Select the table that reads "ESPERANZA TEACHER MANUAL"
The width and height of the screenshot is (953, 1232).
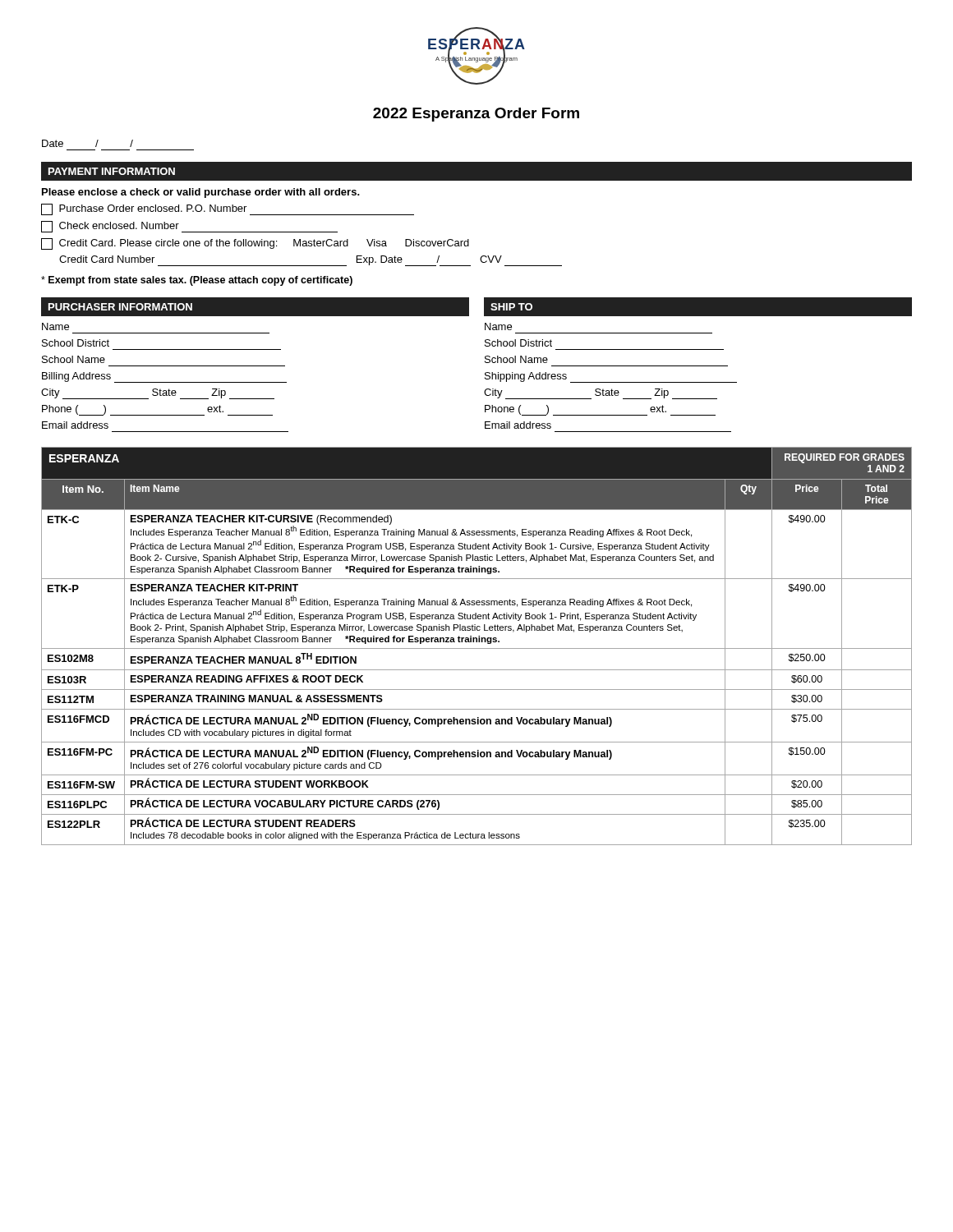[476, 646]
